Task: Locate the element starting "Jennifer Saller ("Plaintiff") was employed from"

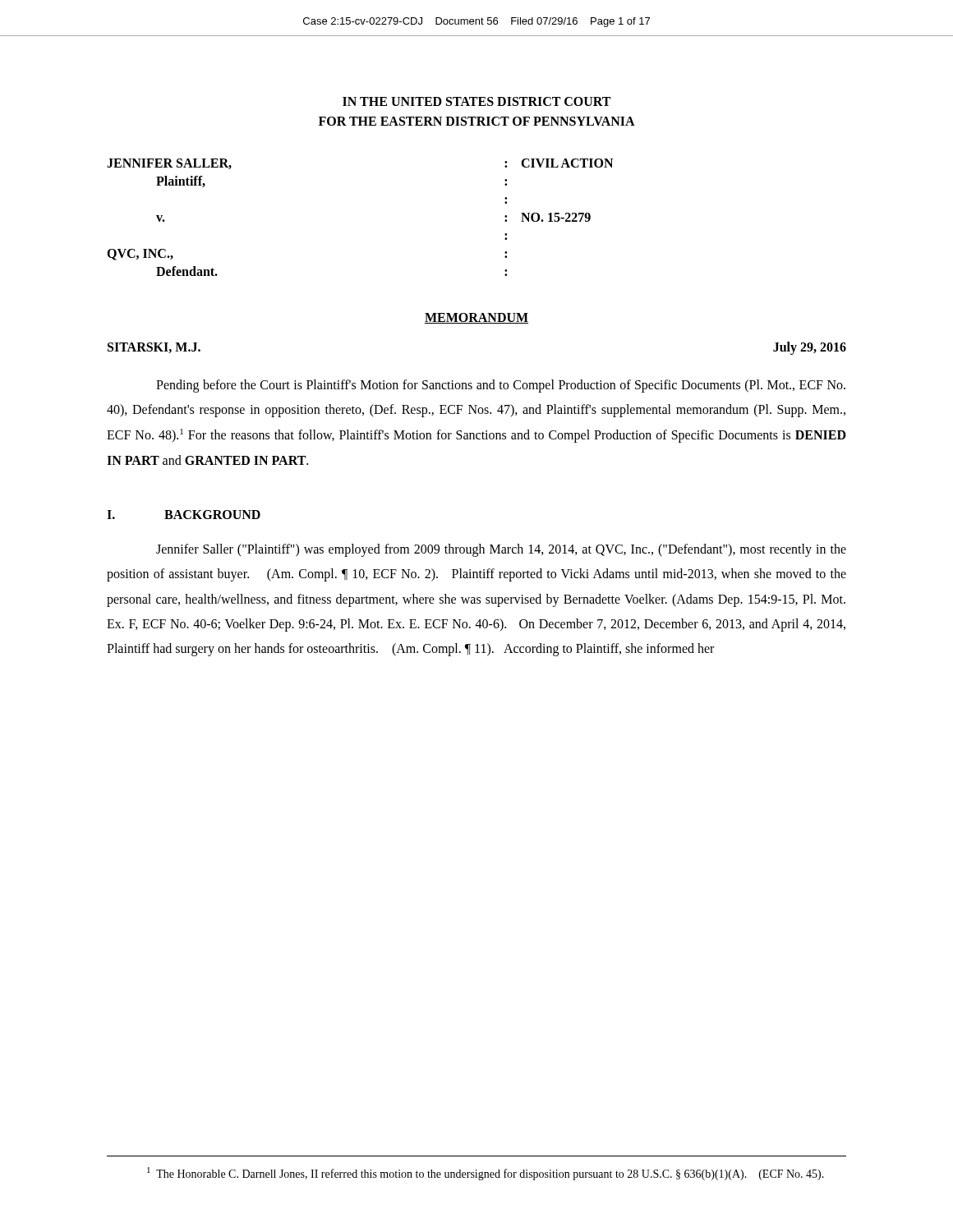Action: pyautogui.click(x=476, y=599)
